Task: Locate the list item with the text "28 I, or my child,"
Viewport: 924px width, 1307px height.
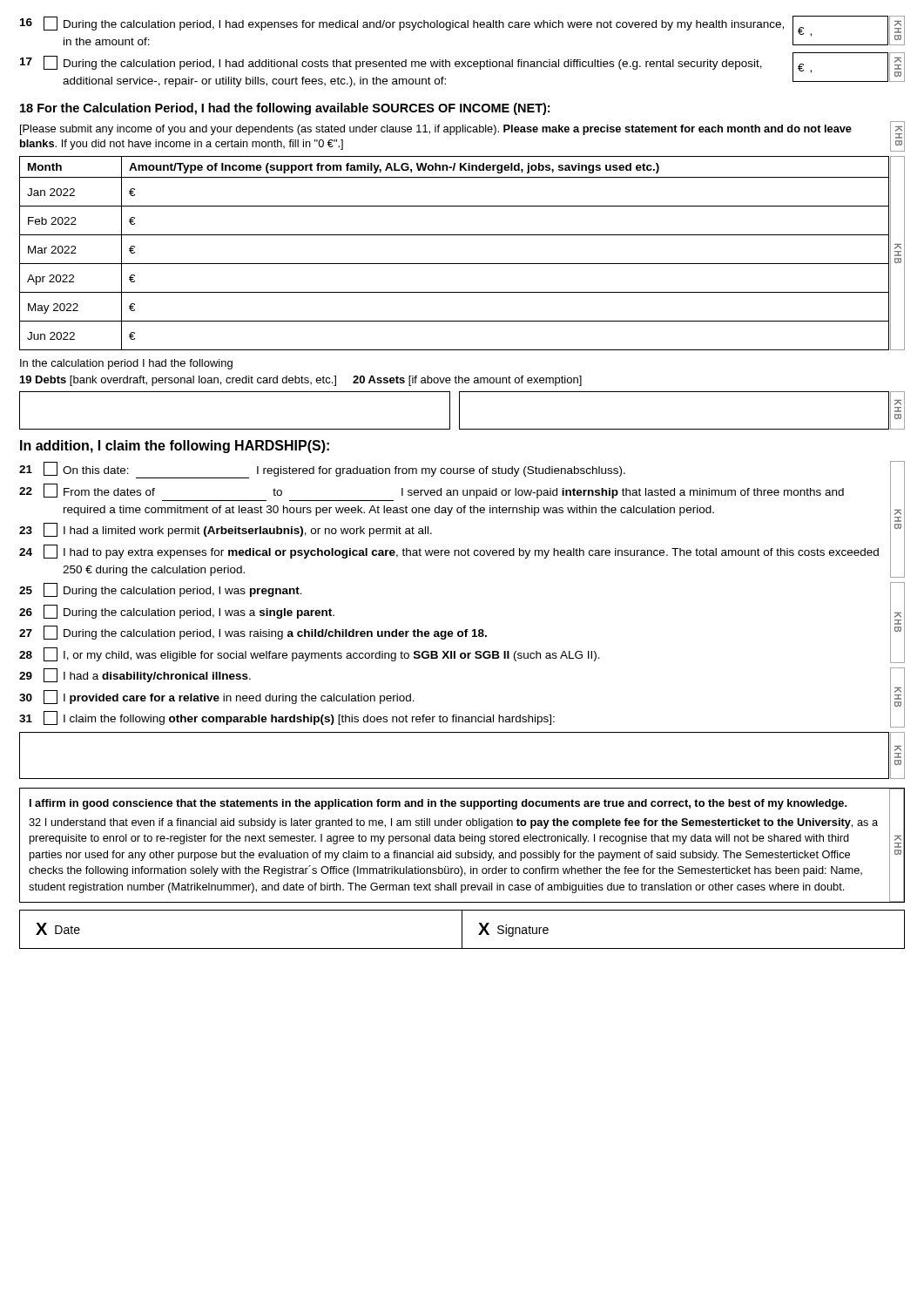Action: pos(454,655)
